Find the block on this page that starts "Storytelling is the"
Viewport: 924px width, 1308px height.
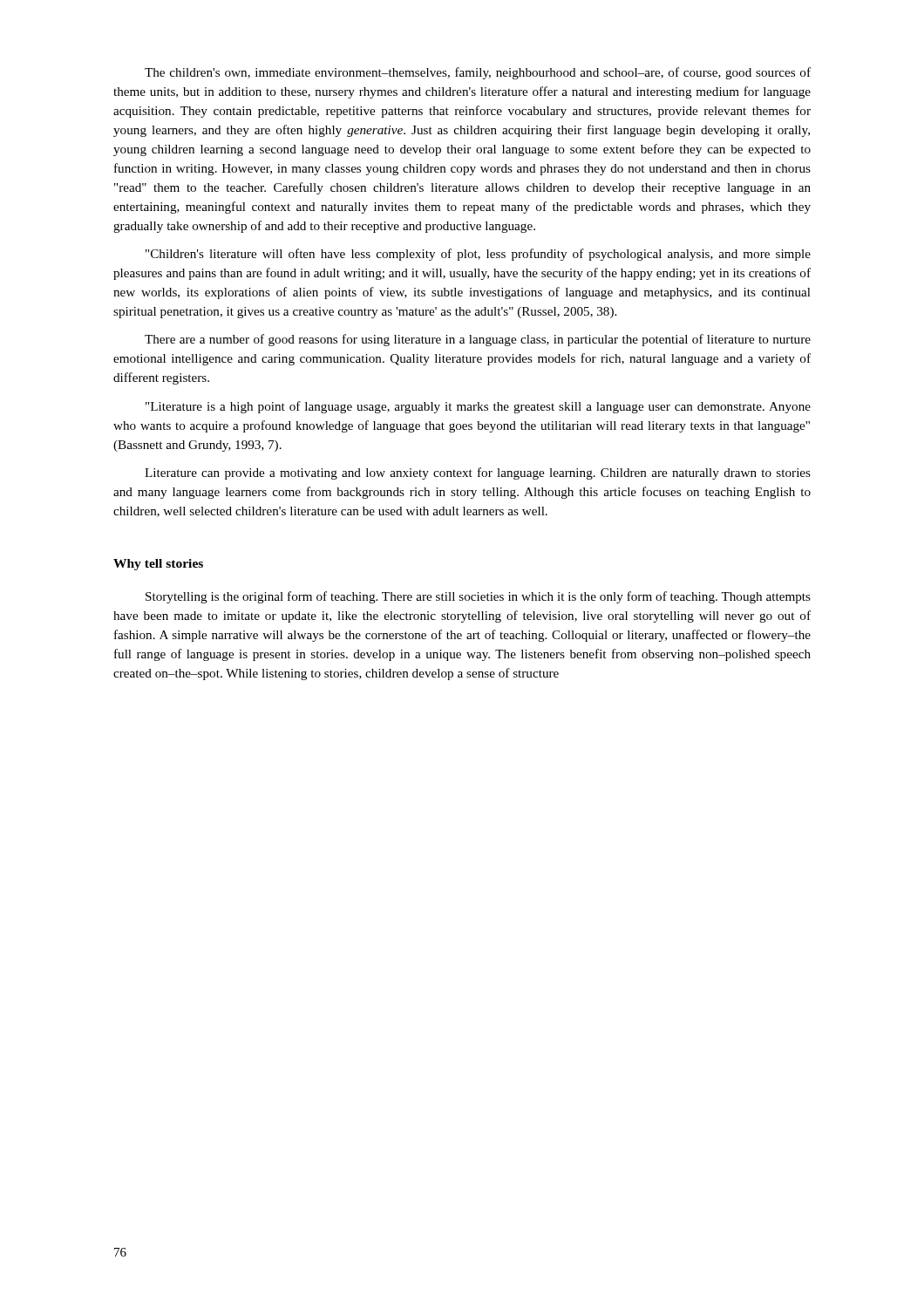(462, 635)
